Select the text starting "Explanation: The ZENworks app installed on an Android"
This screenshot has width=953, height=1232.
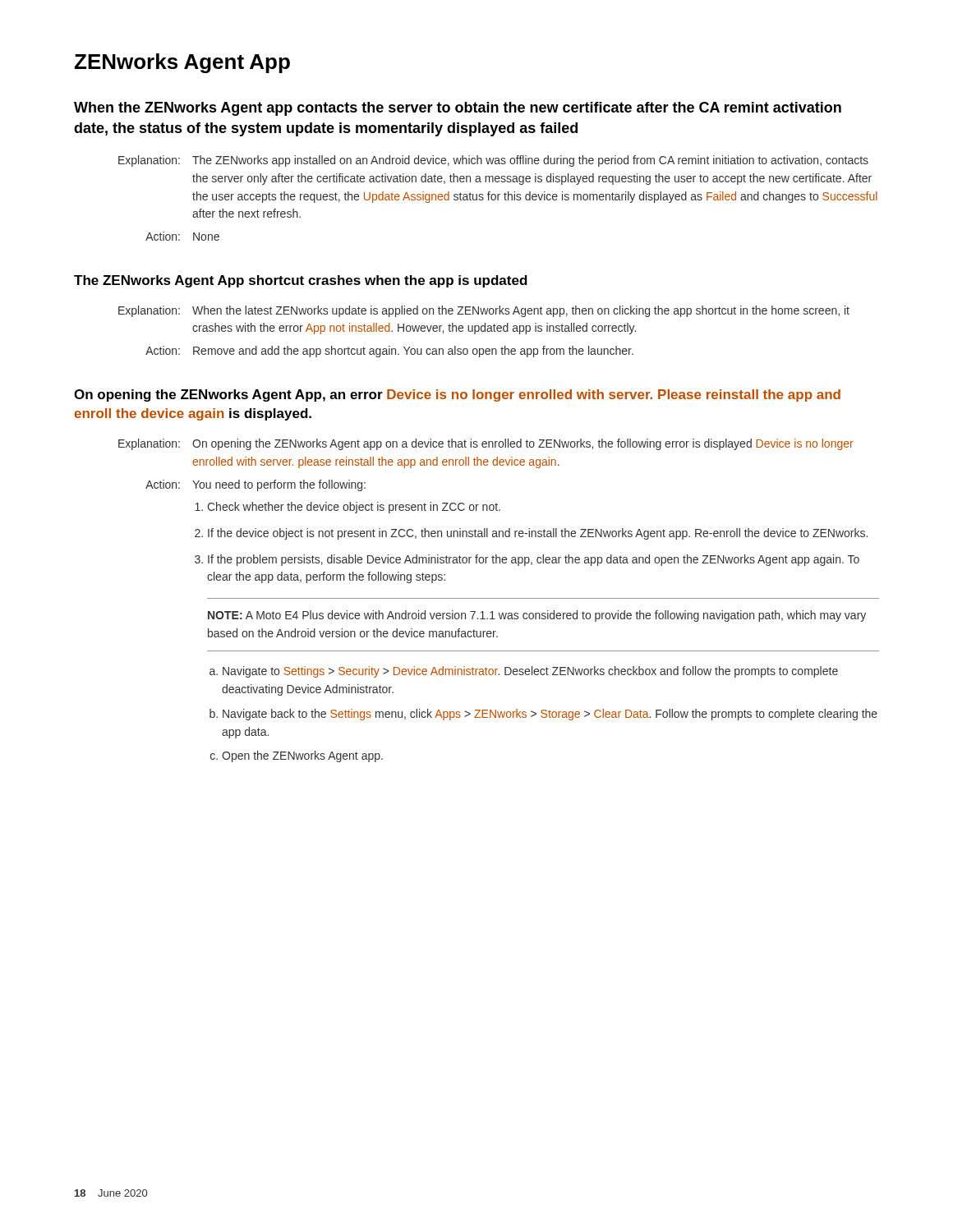[x=476, y=188]
